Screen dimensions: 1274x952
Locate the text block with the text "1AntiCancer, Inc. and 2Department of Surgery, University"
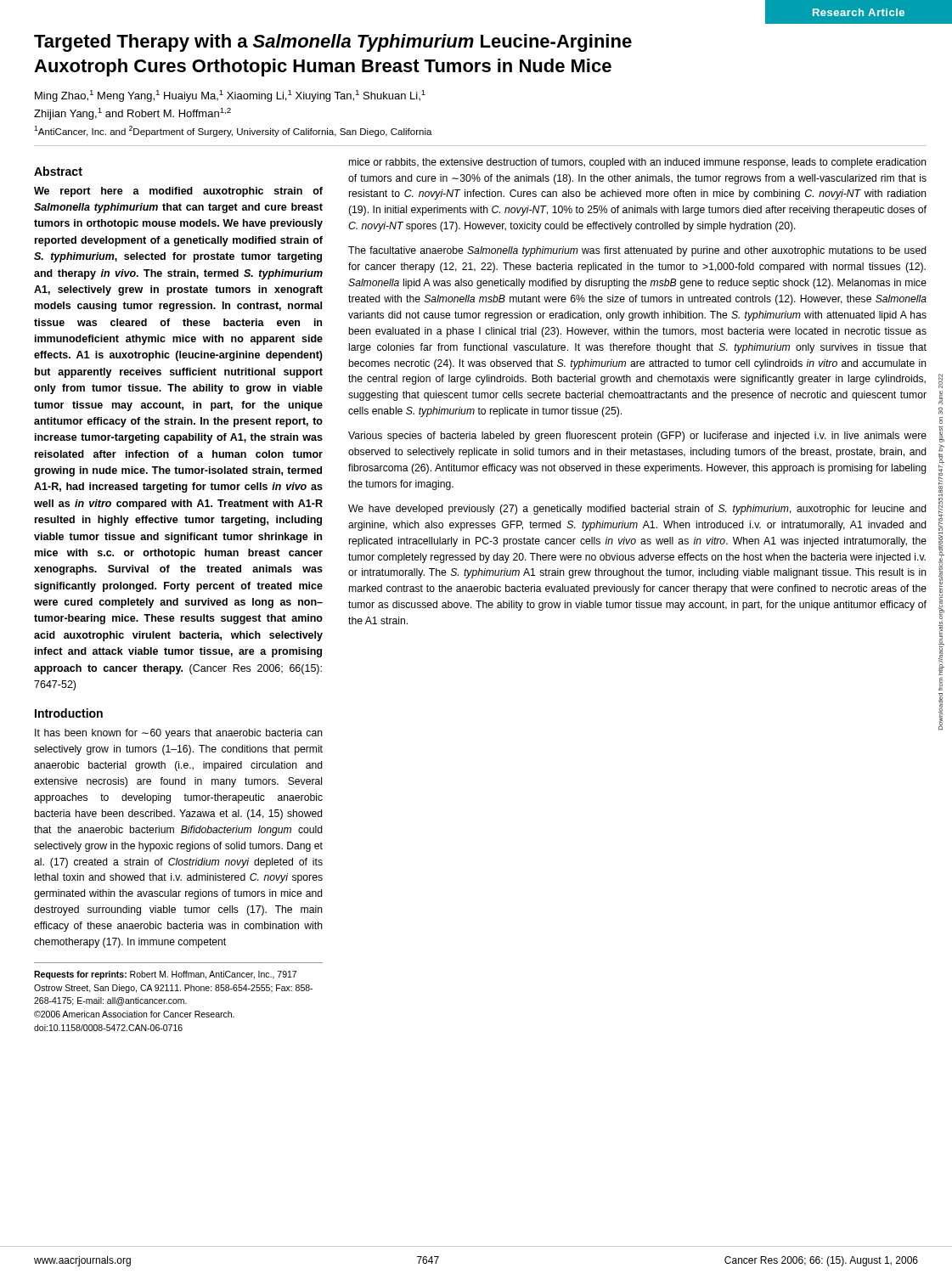[x=233, y=130]
